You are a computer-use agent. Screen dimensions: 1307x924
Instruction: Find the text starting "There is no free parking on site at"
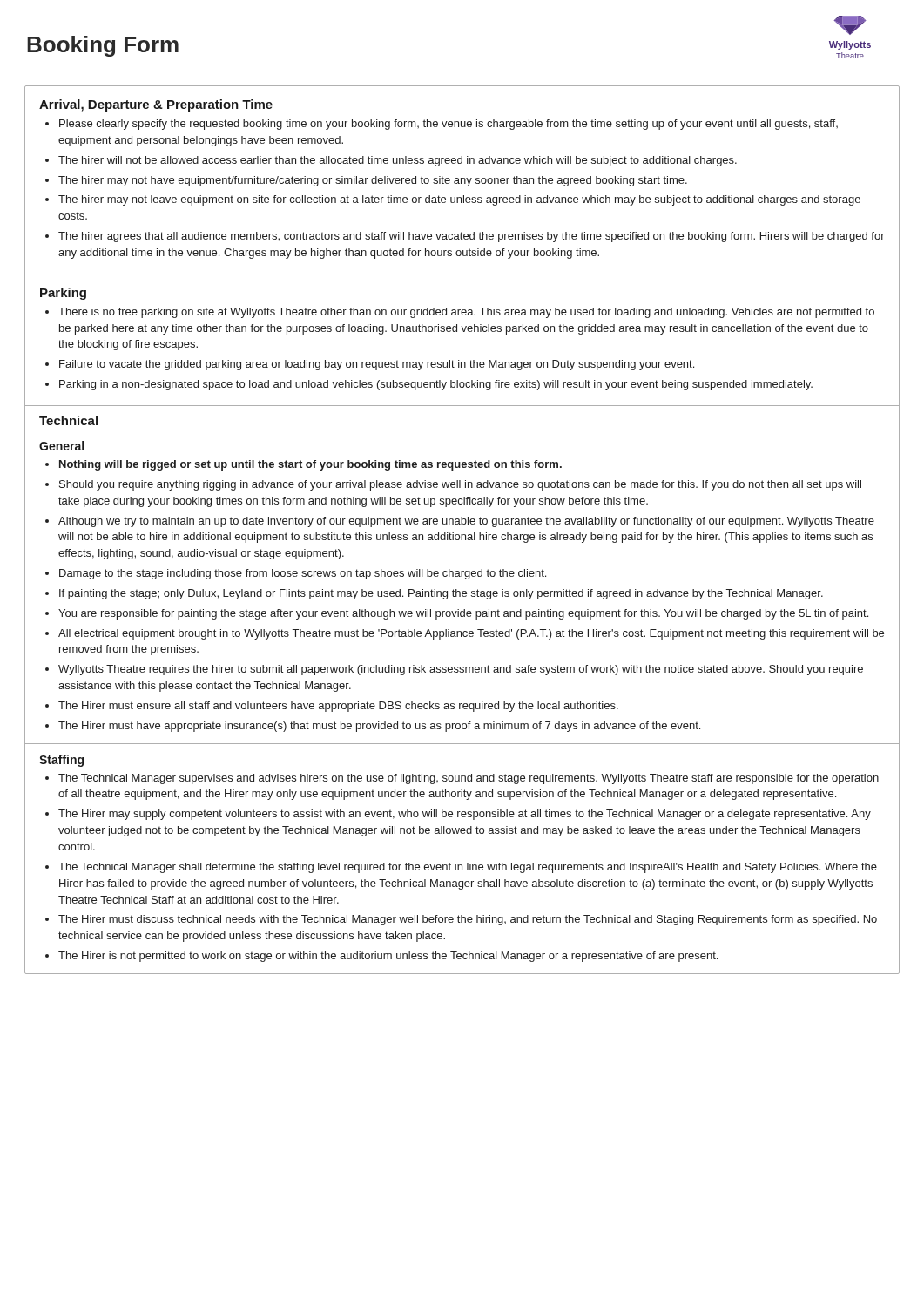click(467, 328)
